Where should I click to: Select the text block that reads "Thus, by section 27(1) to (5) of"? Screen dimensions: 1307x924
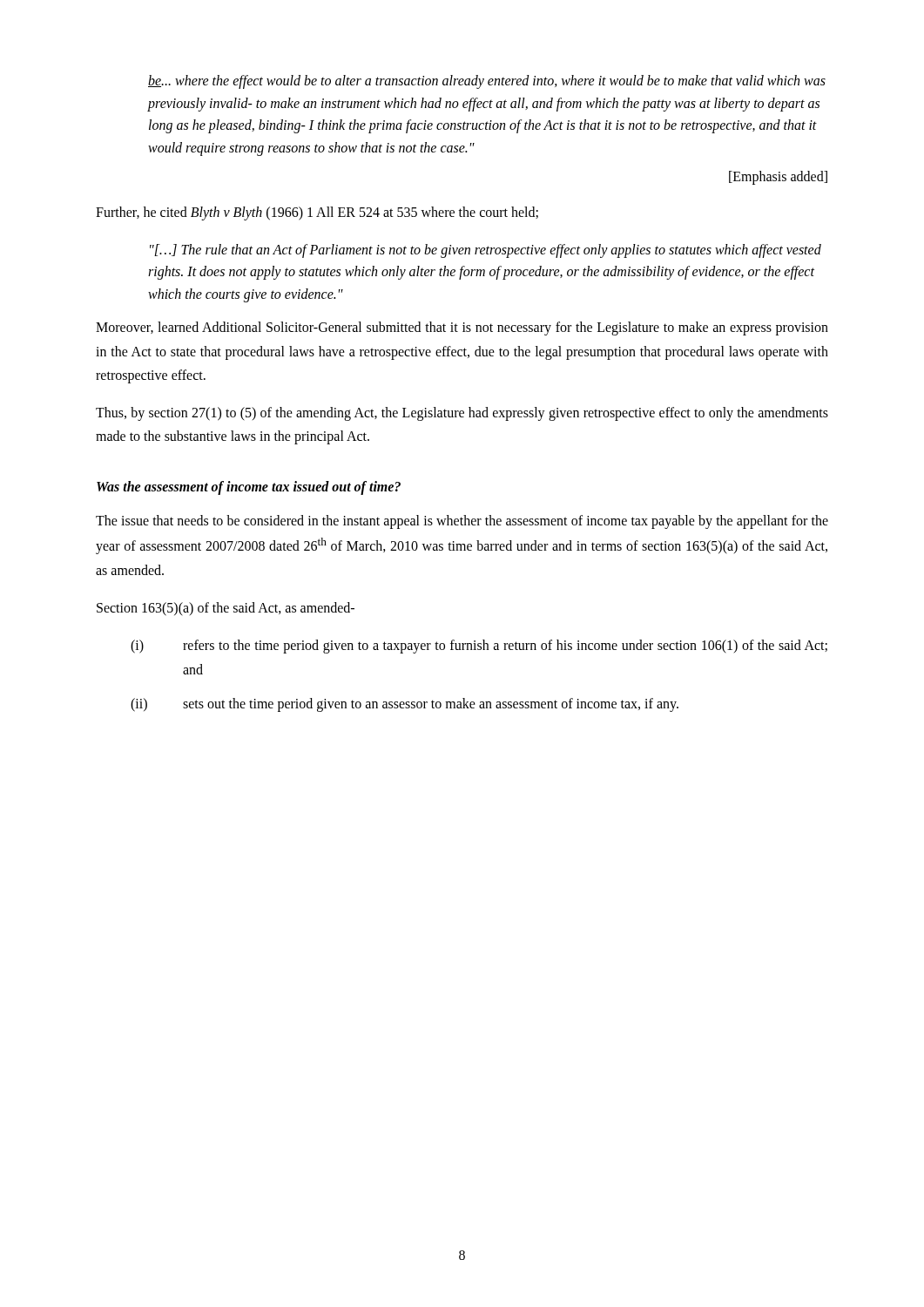(462, 424)
